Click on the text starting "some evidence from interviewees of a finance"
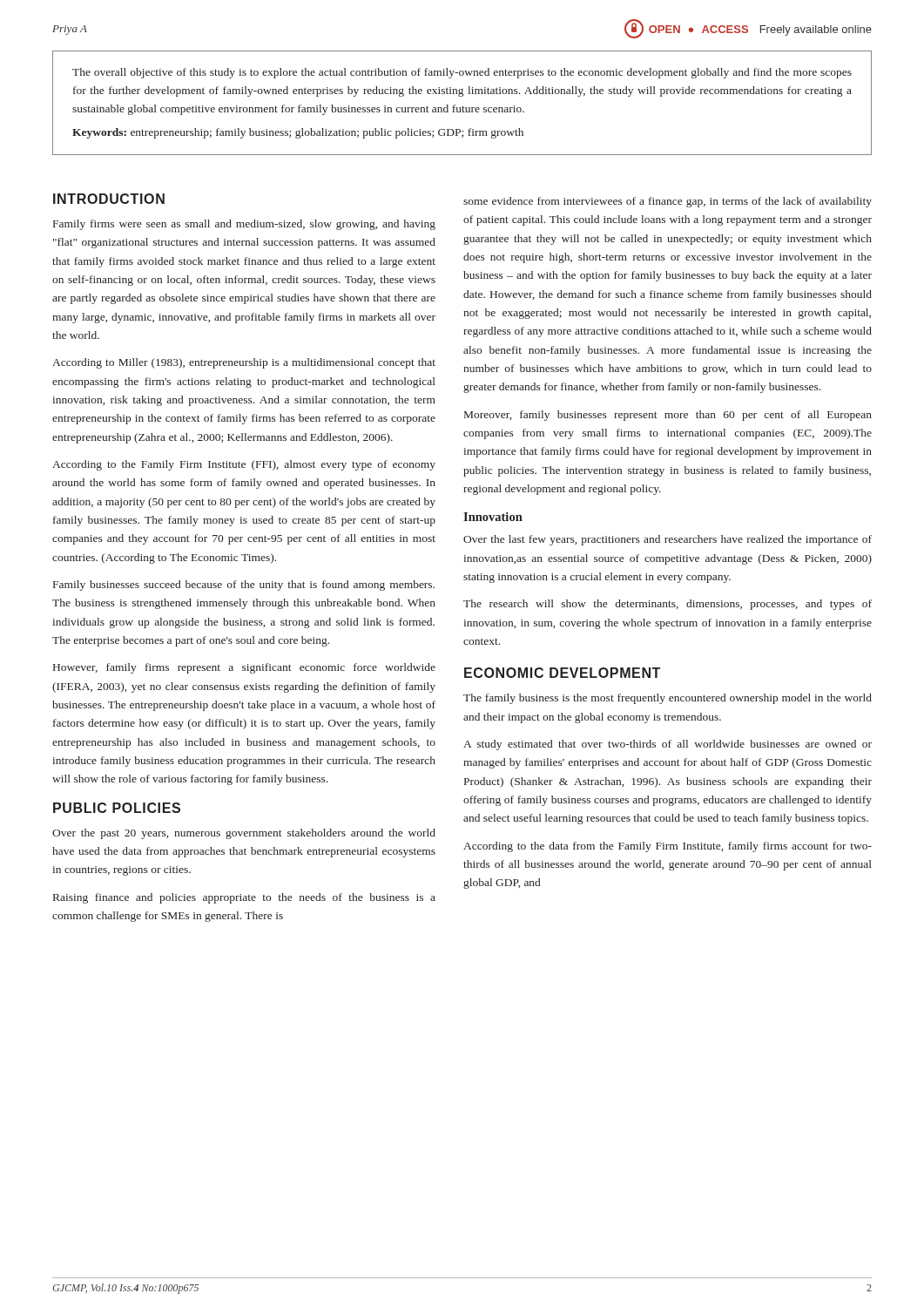The image size is (924, 1307). pos(667,294)
